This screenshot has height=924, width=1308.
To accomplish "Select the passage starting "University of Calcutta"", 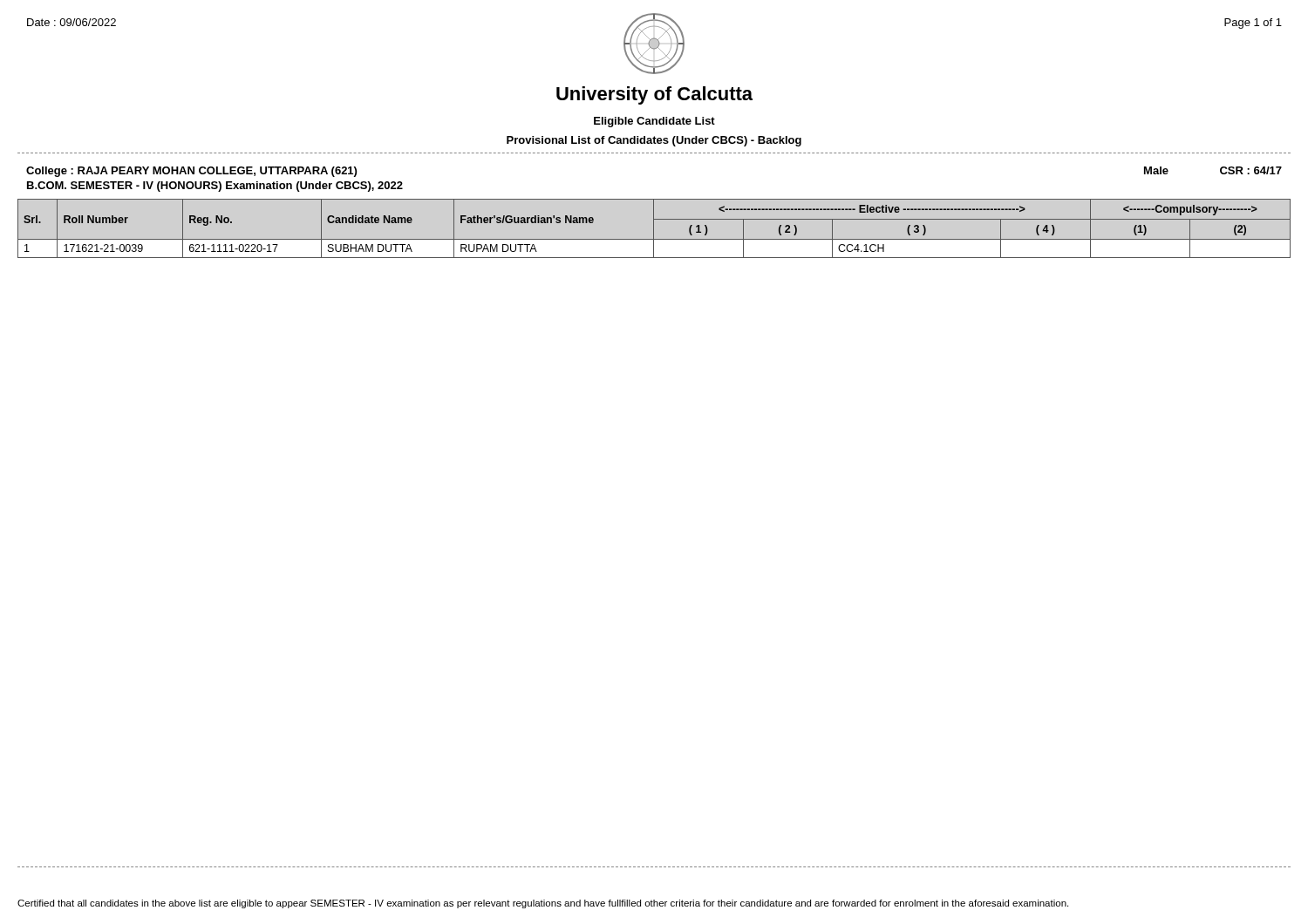I will [x=654, y=94].
